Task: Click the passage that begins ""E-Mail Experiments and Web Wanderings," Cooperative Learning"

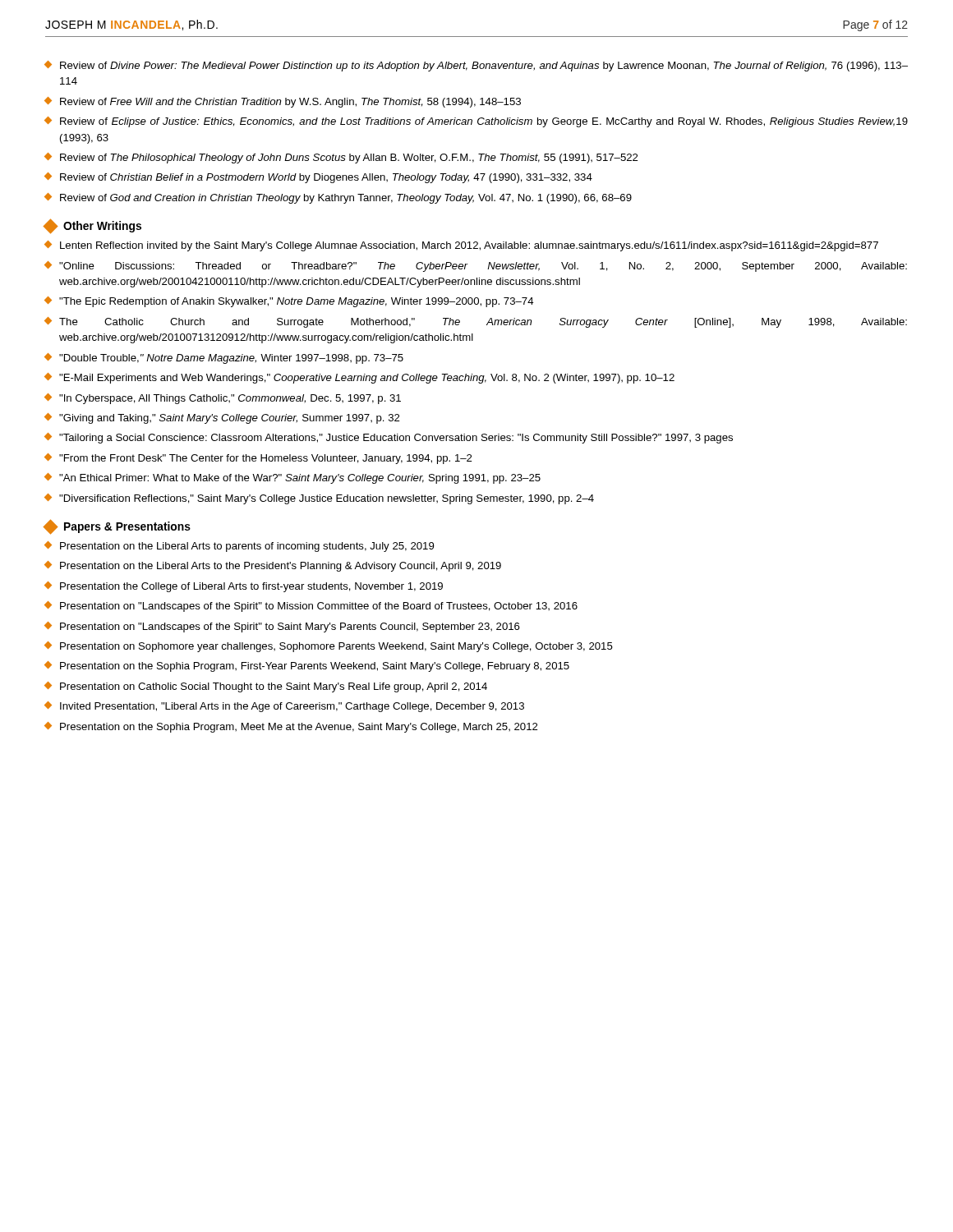Action: point(476,378)
